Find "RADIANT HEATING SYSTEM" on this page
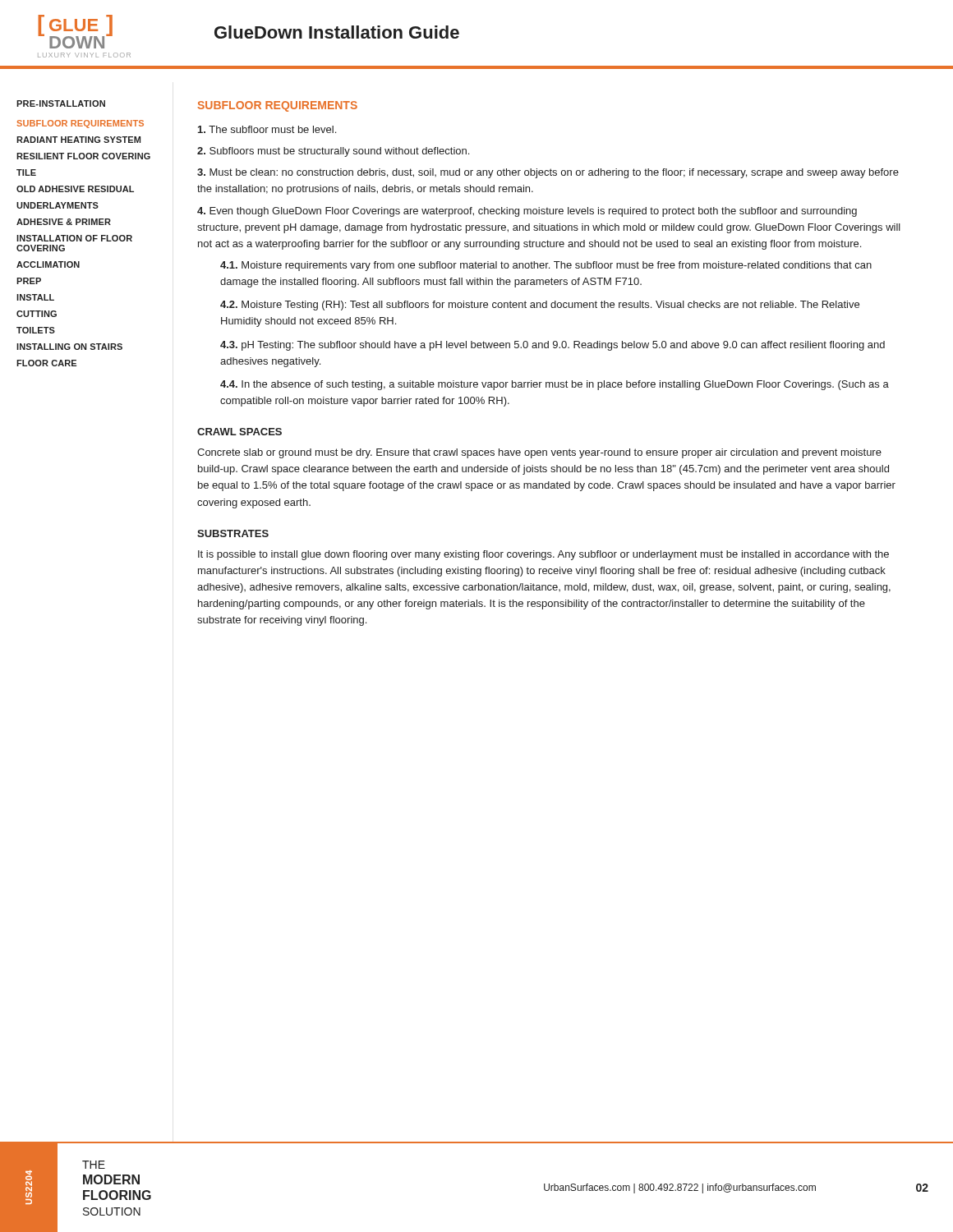Image resolution: width=953 pixels, height=1232 pixels. click(x=79, y=140)
